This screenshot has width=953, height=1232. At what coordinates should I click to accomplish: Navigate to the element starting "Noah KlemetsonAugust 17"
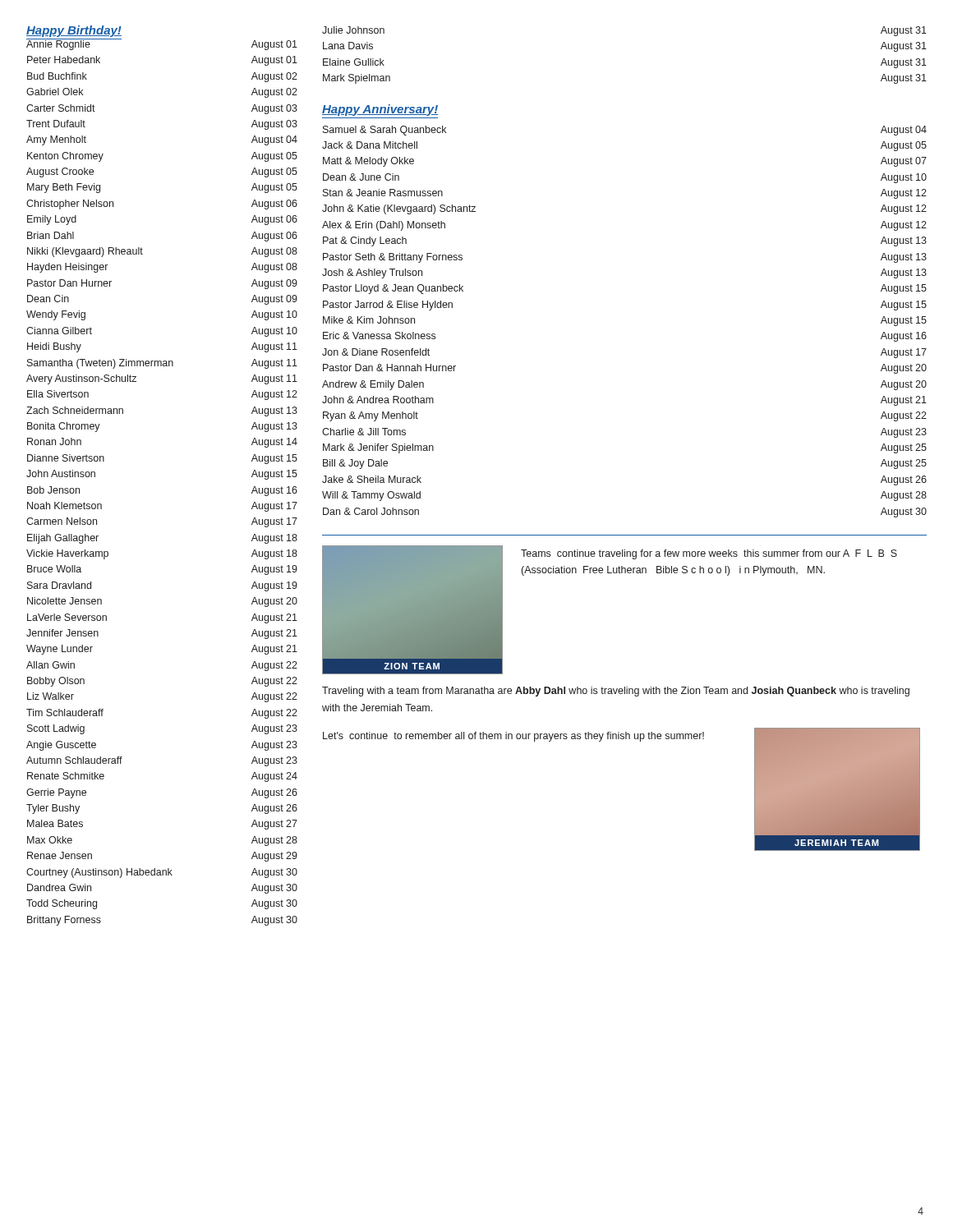65,506
